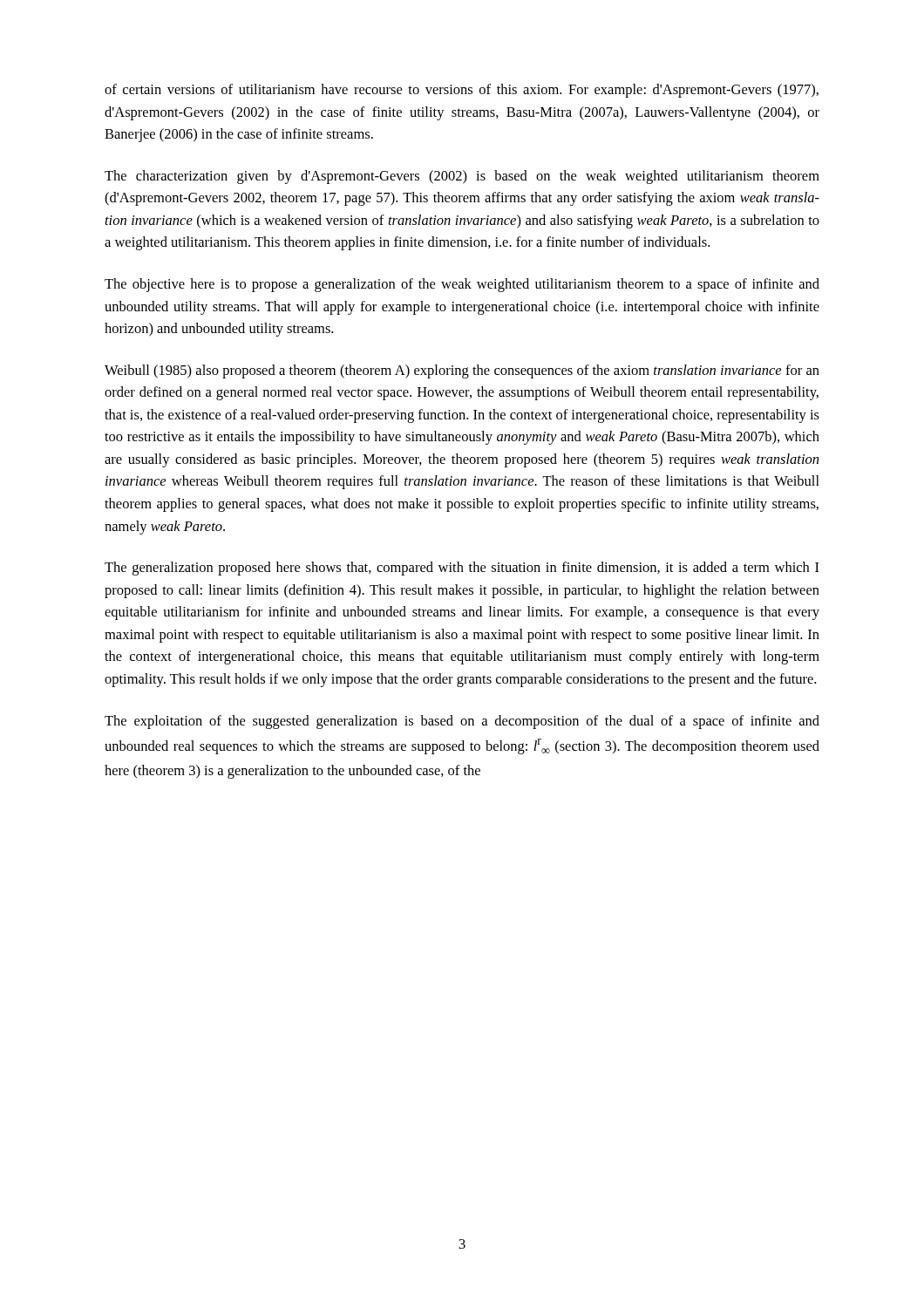
Task: Select the text starting "The exploitation of the suggested generalization is based"
Action: pyautogui.click(x=462, y=745)
